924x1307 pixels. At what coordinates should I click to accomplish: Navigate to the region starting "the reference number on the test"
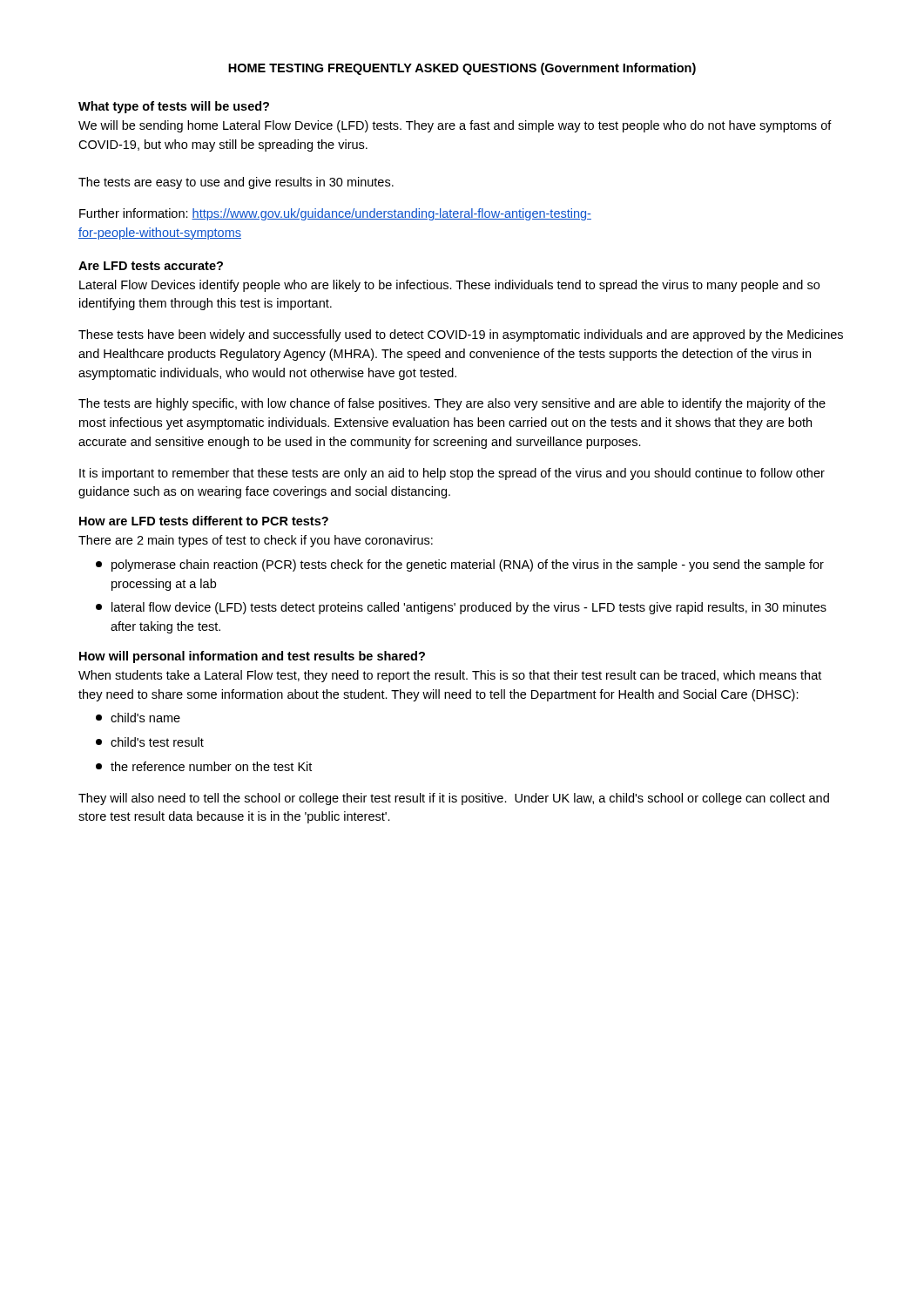[x=204, y=767]
